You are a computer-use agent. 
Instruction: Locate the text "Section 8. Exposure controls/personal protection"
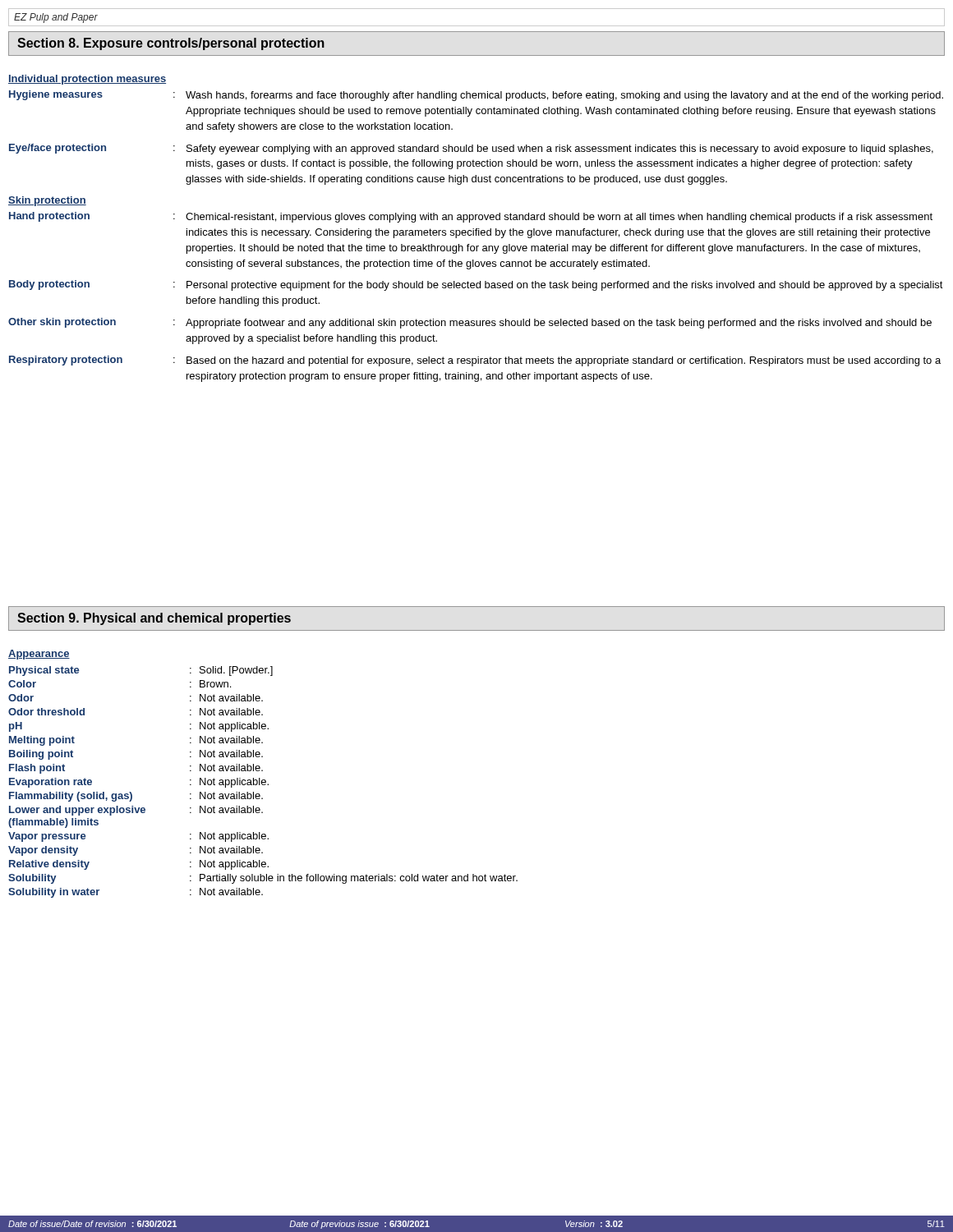(476, 43)
